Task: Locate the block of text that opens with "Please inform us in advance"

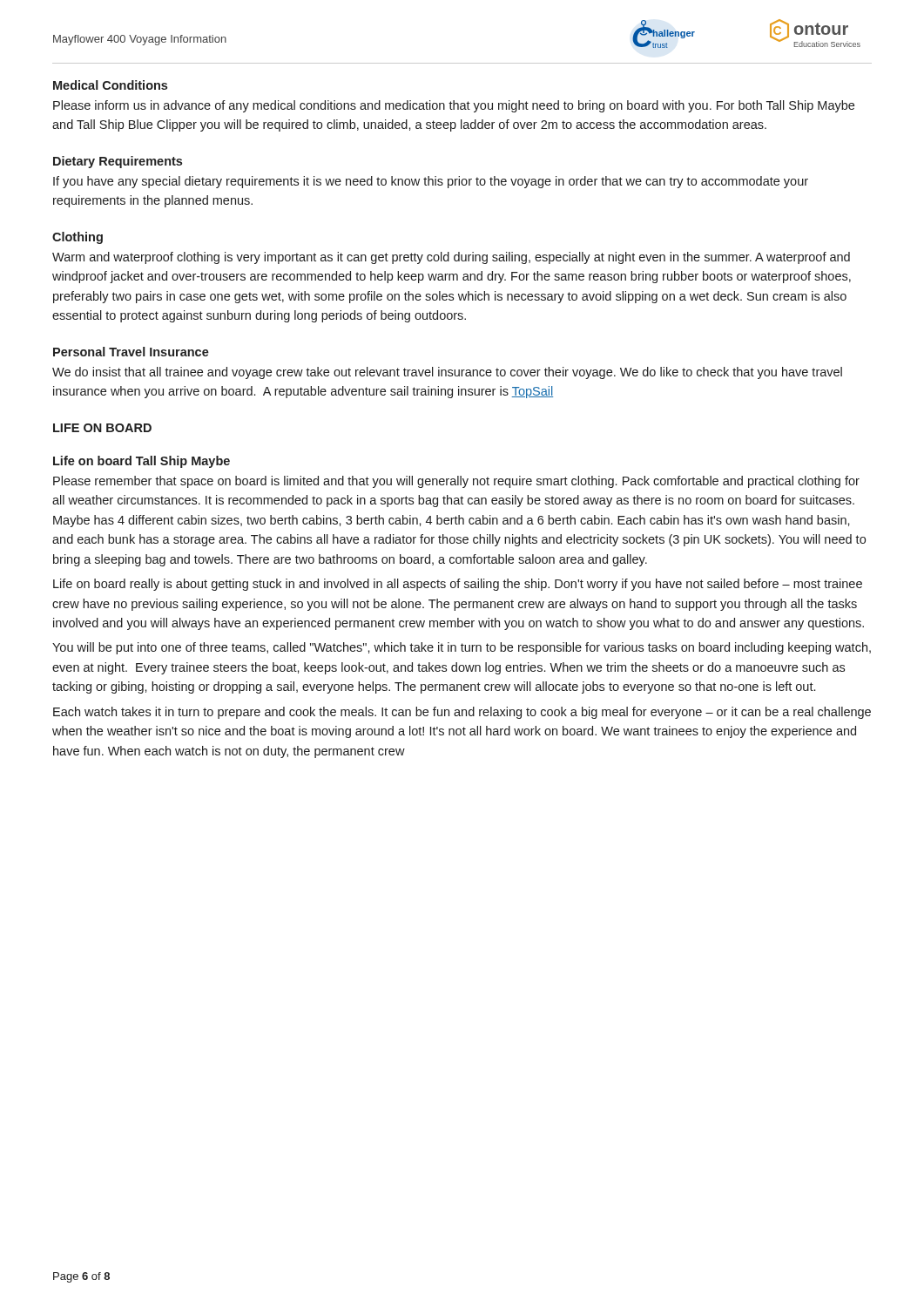Action: click(454, 115)
